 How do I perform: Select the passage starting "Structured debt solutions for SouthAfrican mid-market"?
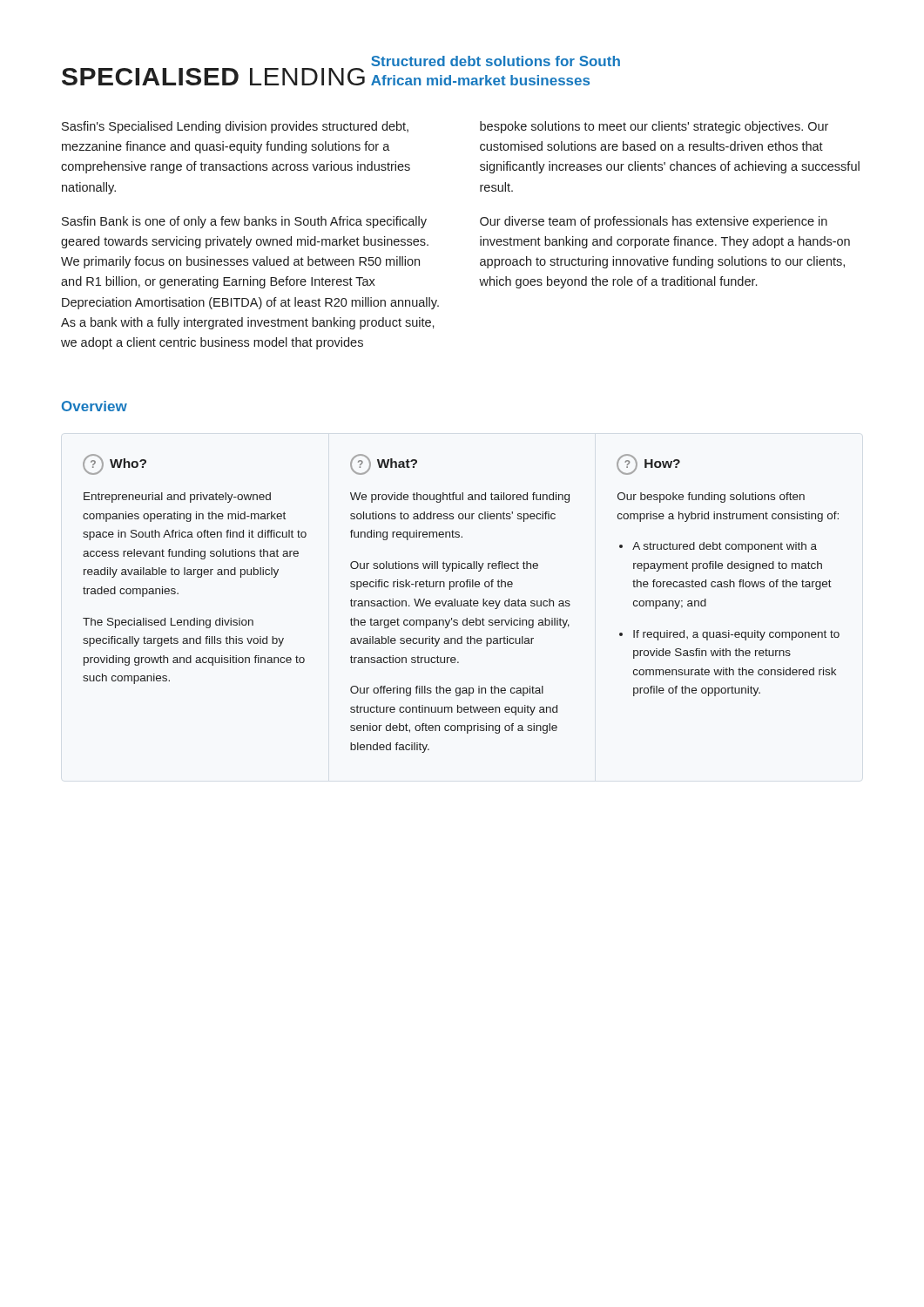point(496,72)
